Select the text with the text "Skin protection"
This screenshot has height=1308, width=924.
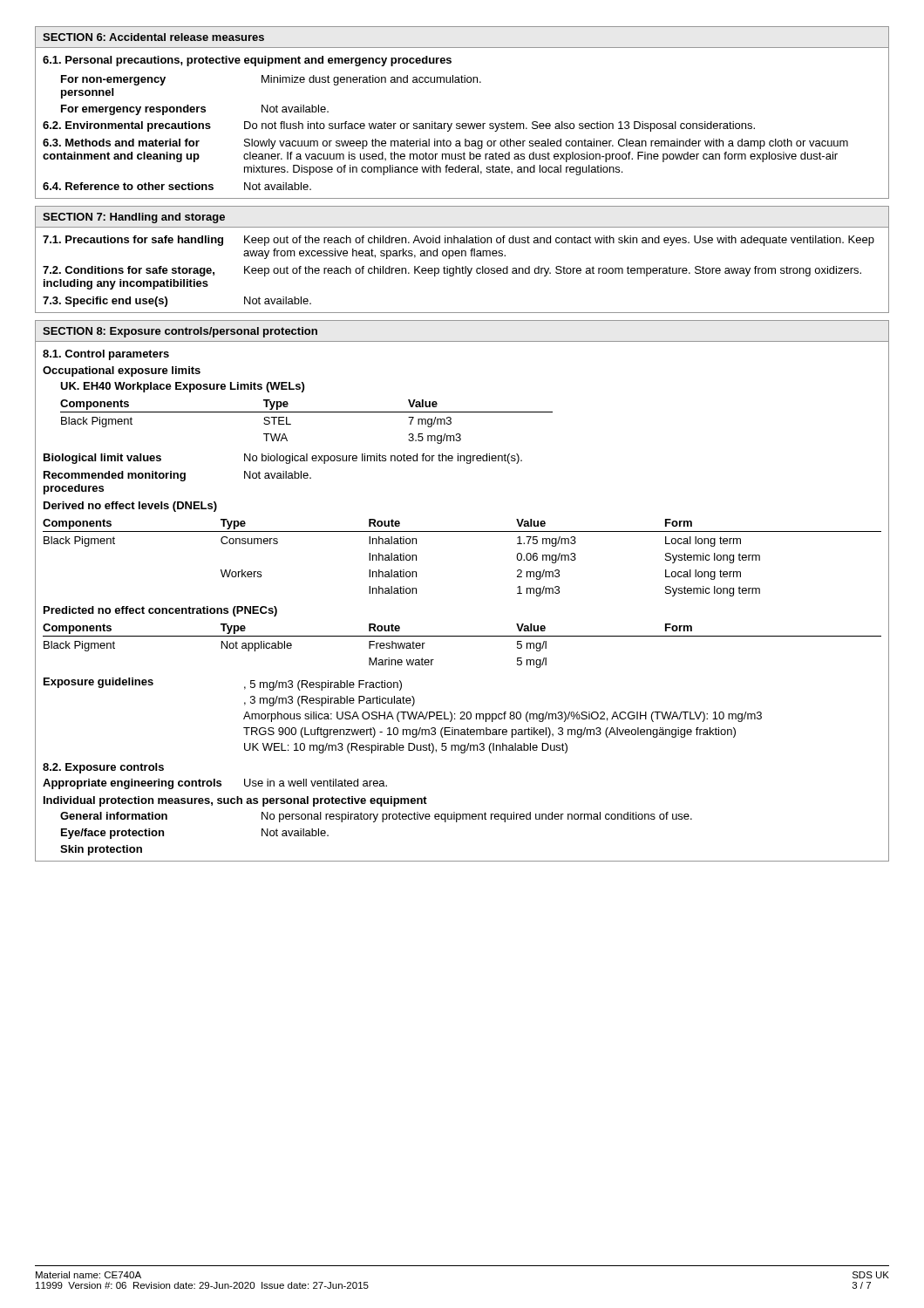[x=462, y=849]
